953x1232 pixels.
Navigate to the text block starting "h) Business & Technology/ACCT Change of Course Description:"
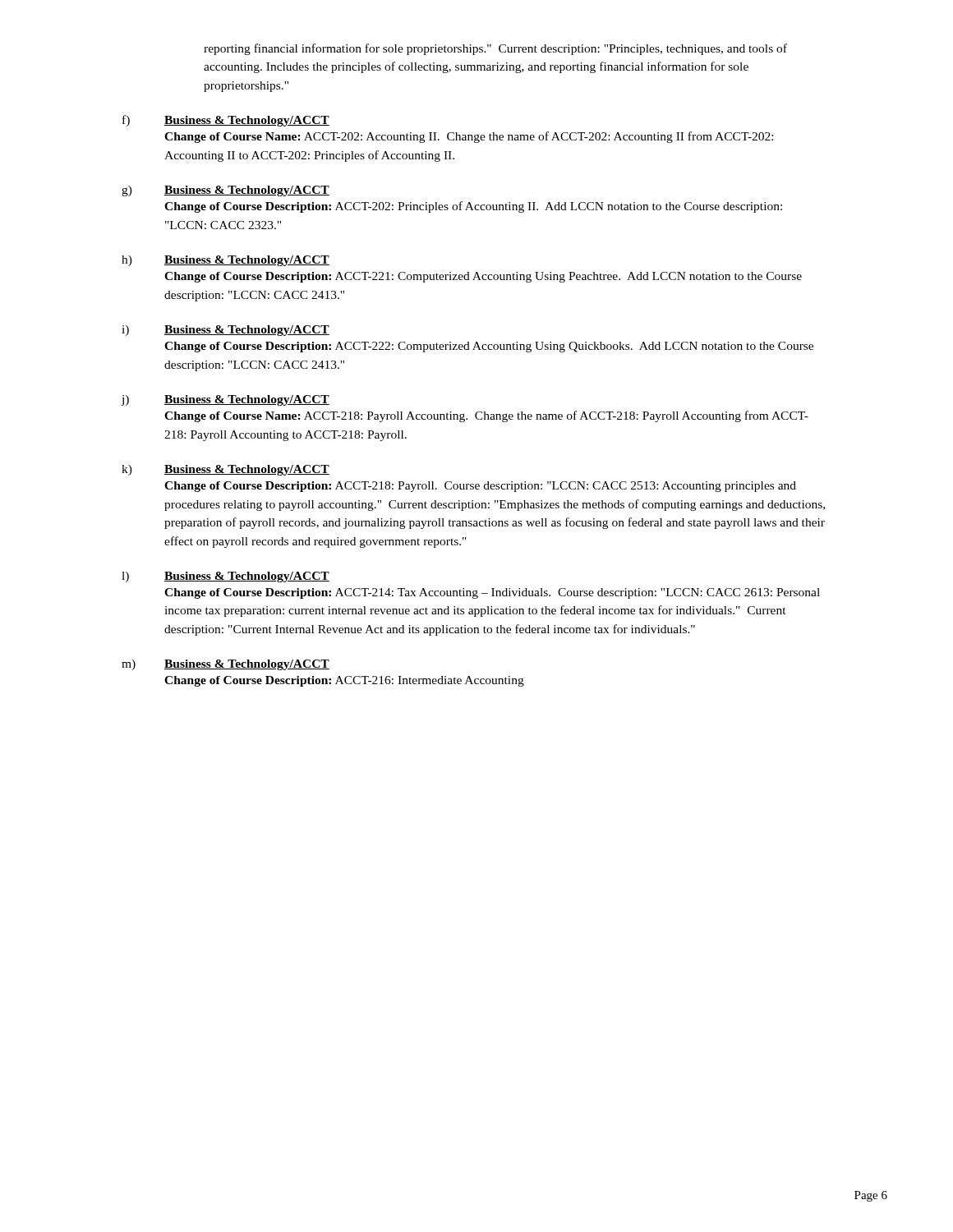click(x=475, y=278)
